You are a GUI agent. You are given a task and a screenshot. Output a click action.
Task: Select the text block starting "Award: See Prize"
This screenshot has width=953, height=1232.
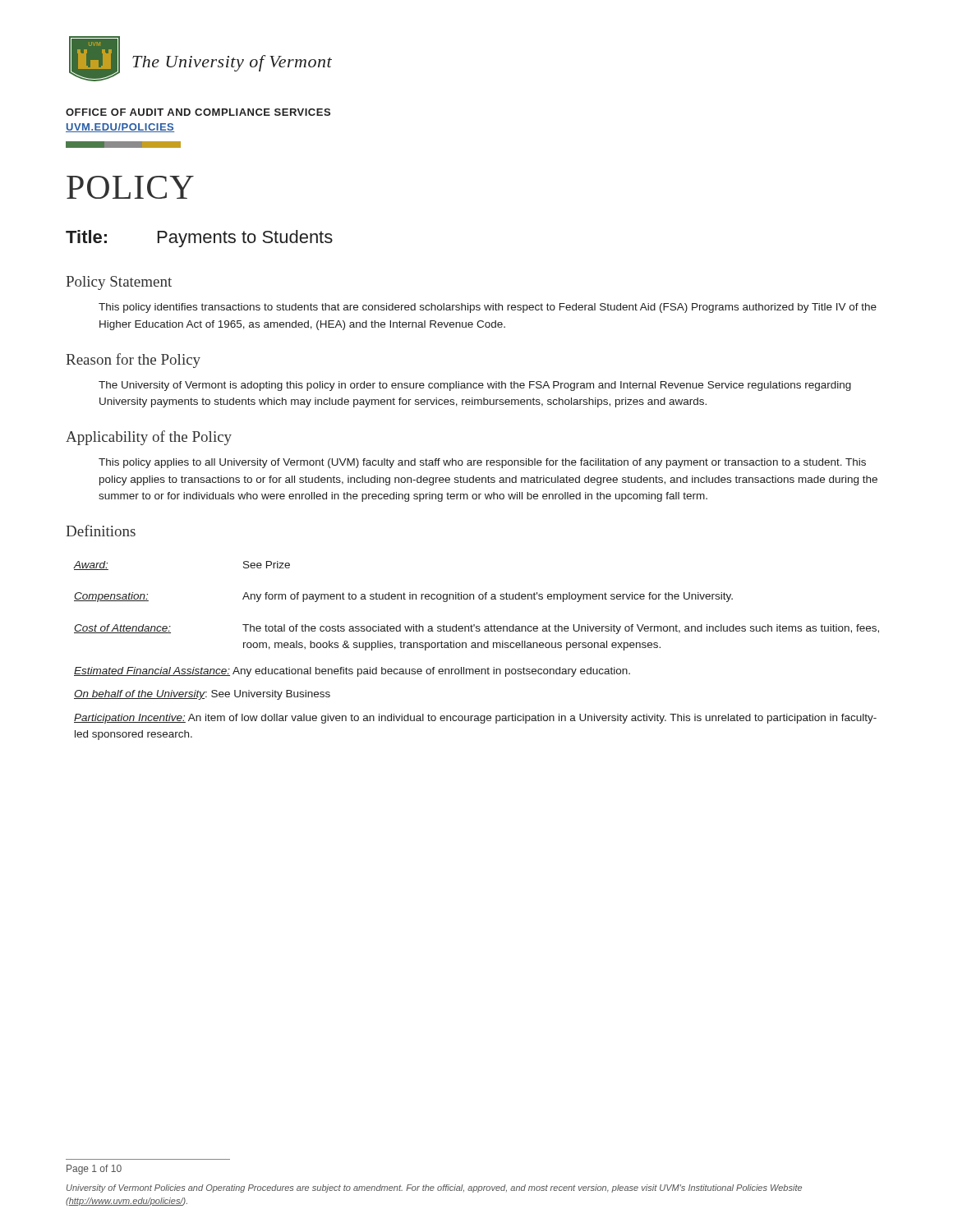(91, 565)
